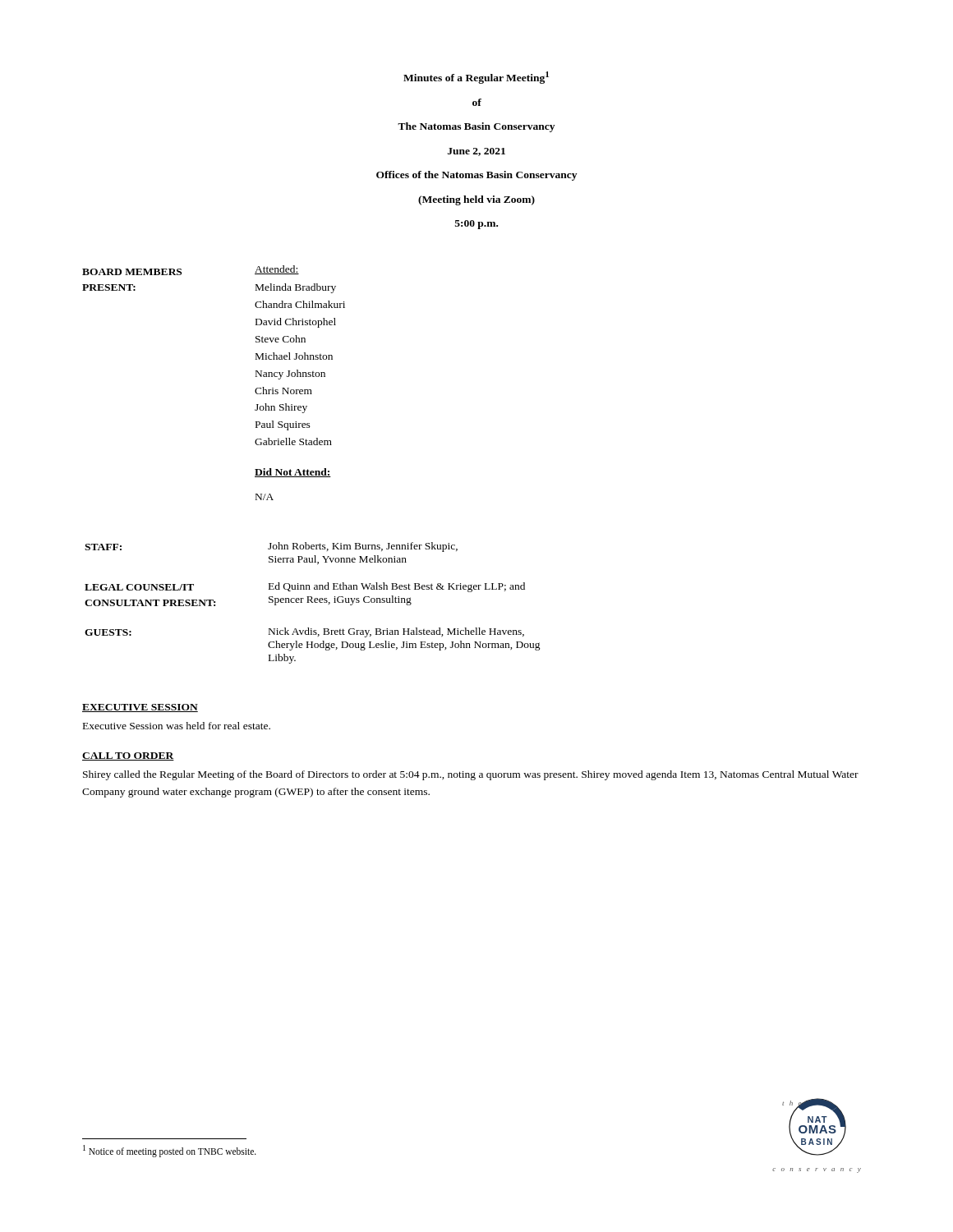
Task: Navigate to the element starting "BOARD MEMBERSPRESENT:"
Action: pos(132,279)
